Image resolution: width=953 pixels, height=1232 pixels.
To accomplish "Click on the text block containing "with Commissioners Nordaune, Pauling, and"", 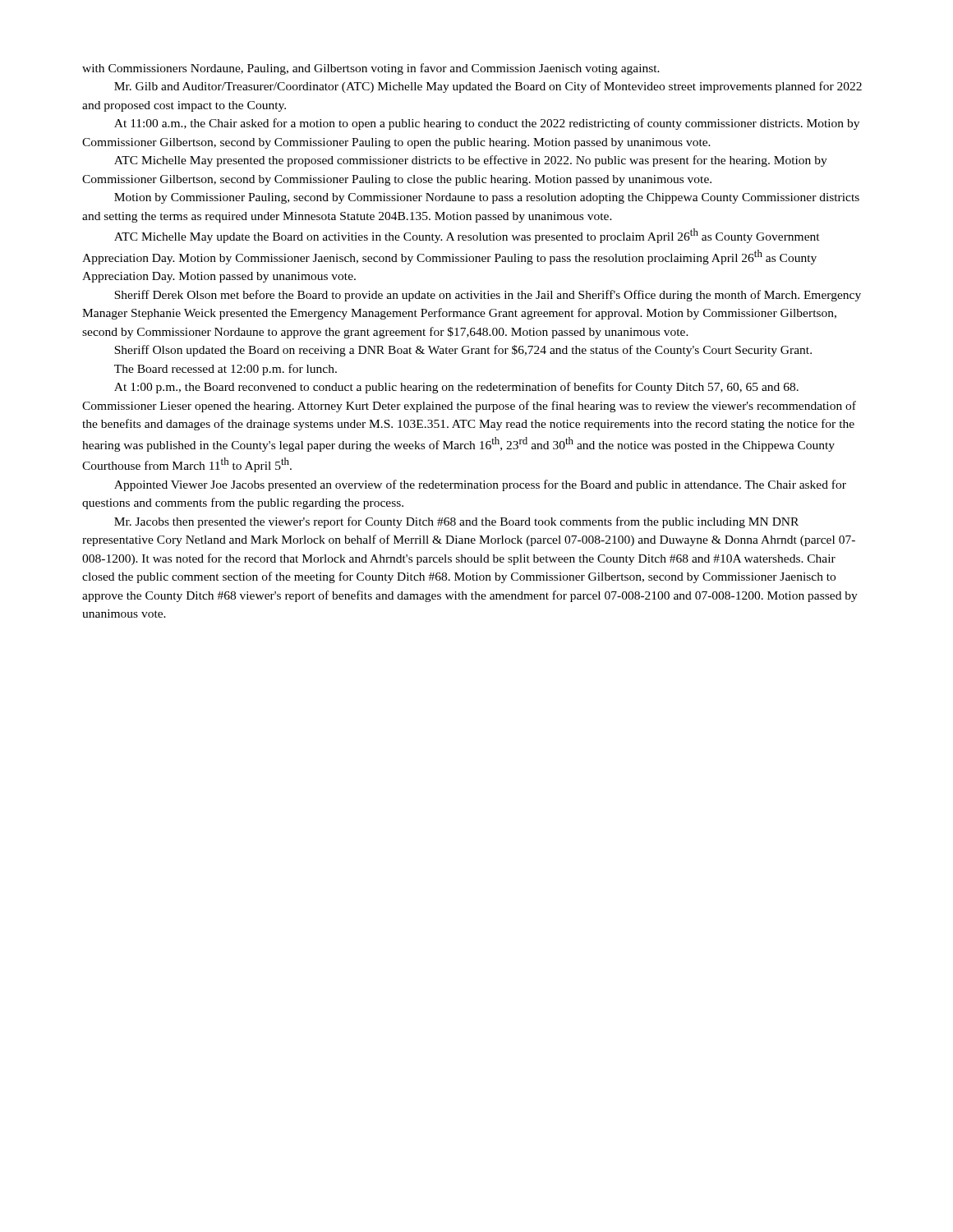I will click(x=476, y=341).
